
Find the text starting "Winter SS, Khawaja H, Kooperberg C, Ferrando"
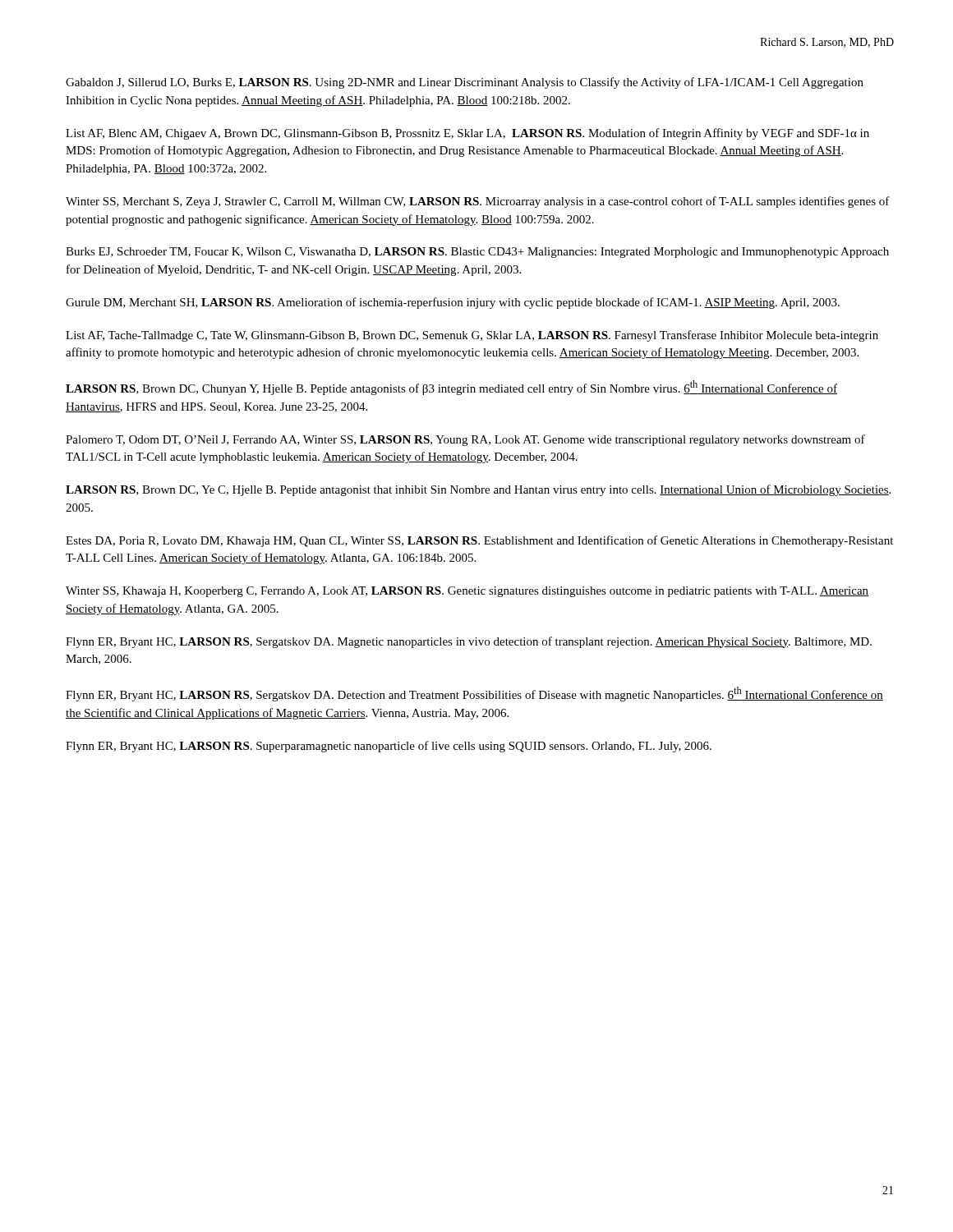[x=467, y=599]
